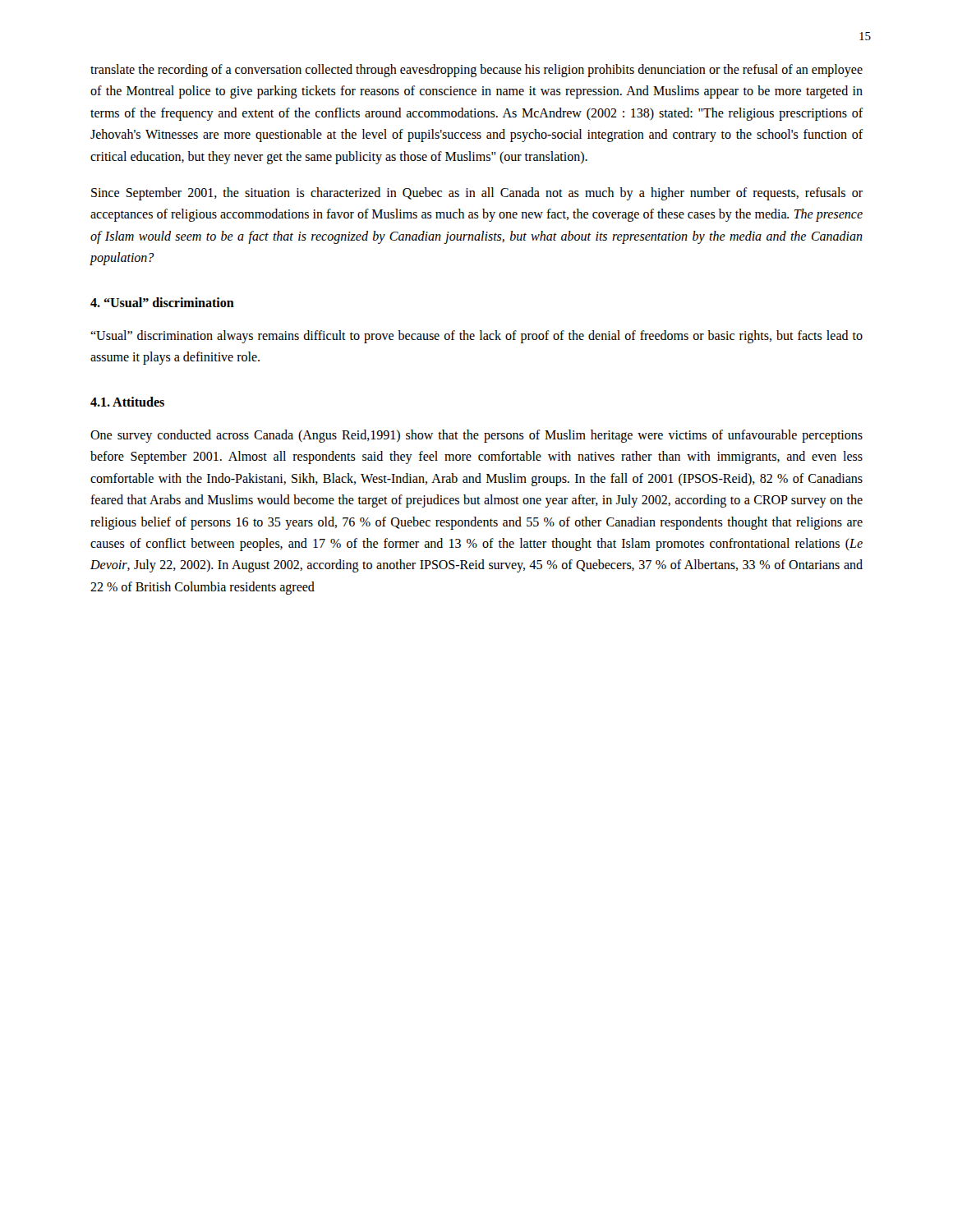Click on the text block starting "4. “Usual” discrimination"
Screen dimensions: 1232x953
[162, 302]
